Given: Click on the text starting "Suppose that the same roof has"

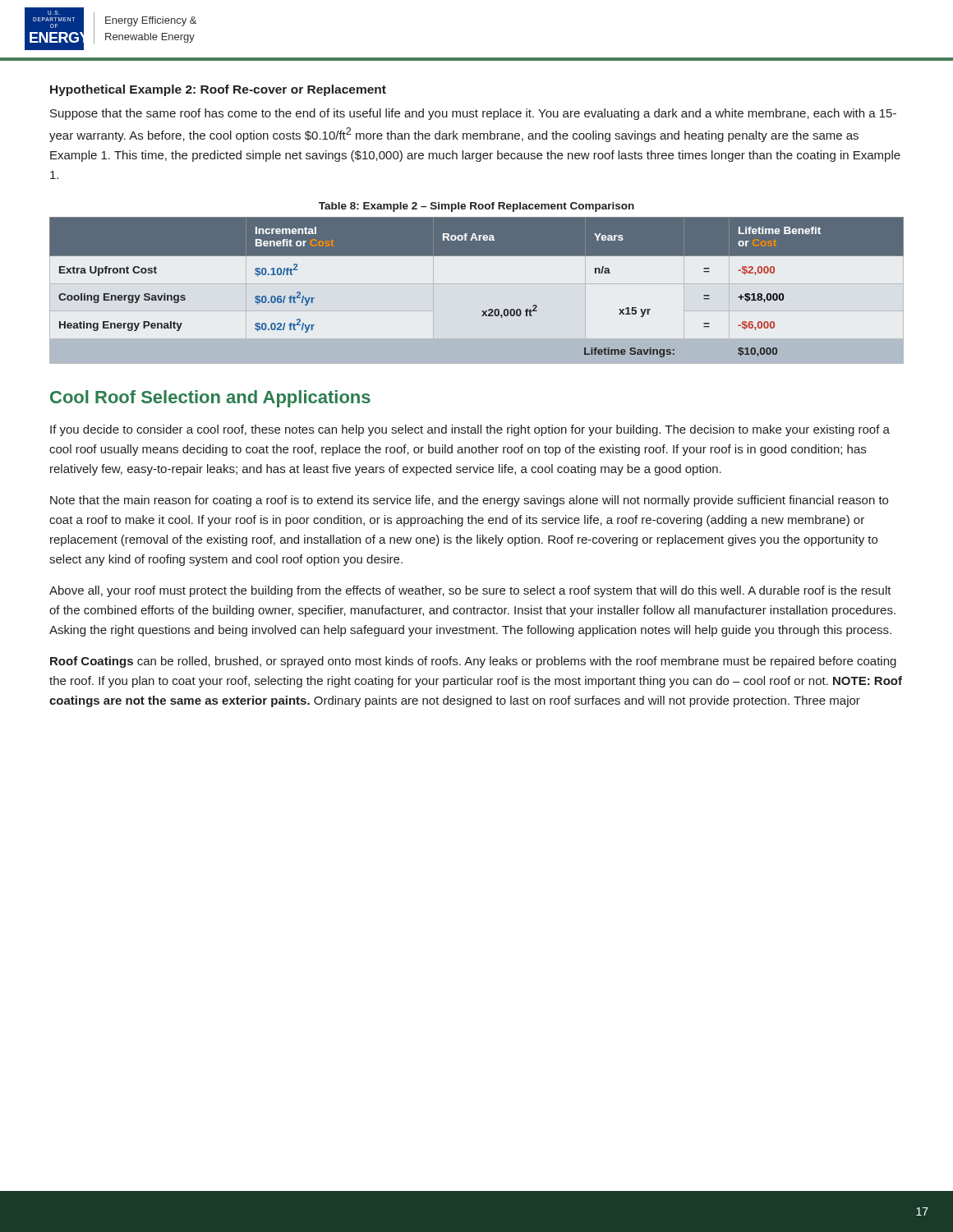Looking at the screenshot, I should 475,144.
